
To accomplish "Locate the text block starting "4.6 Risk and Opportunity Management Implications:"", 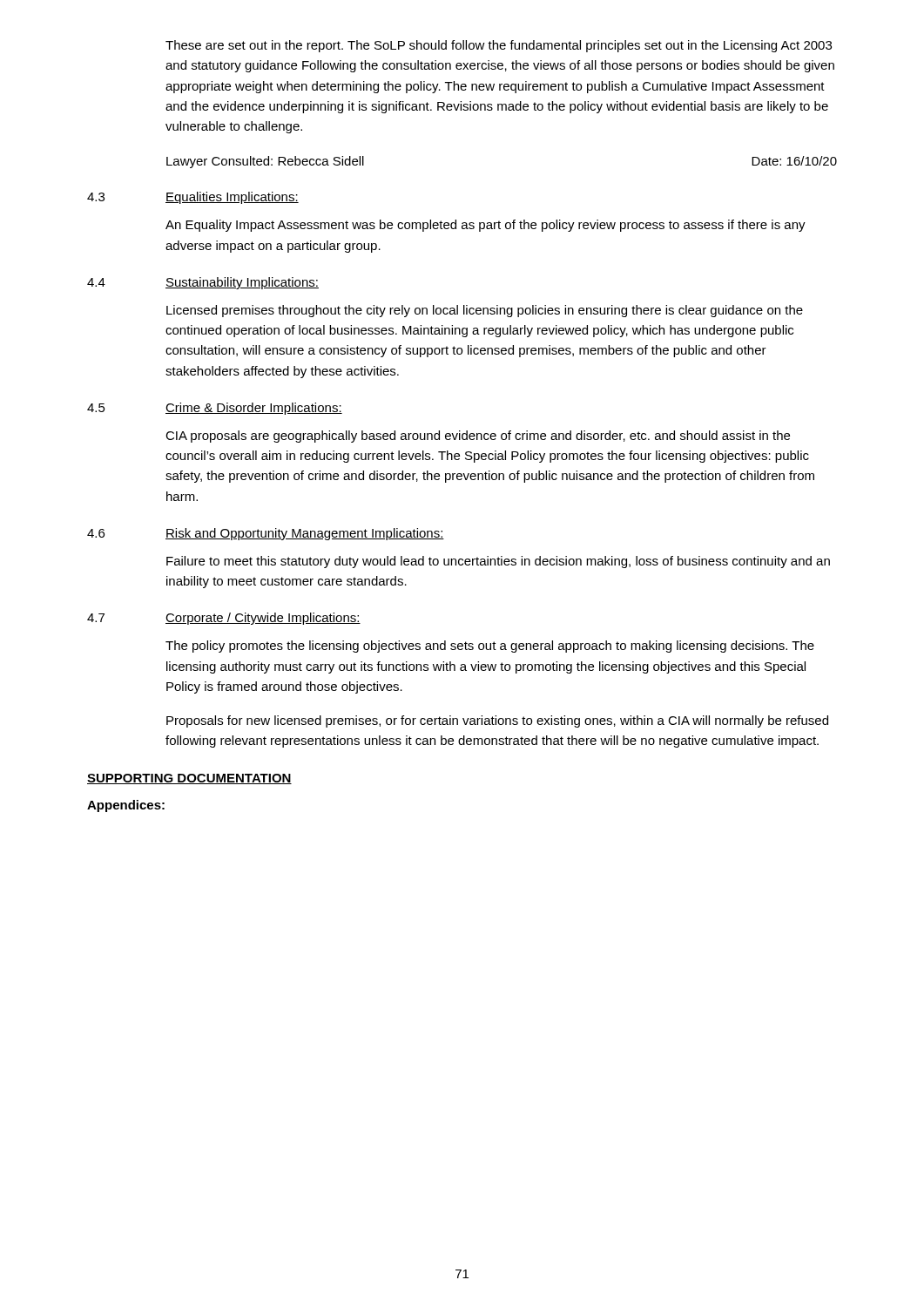I will pos(265,533).
